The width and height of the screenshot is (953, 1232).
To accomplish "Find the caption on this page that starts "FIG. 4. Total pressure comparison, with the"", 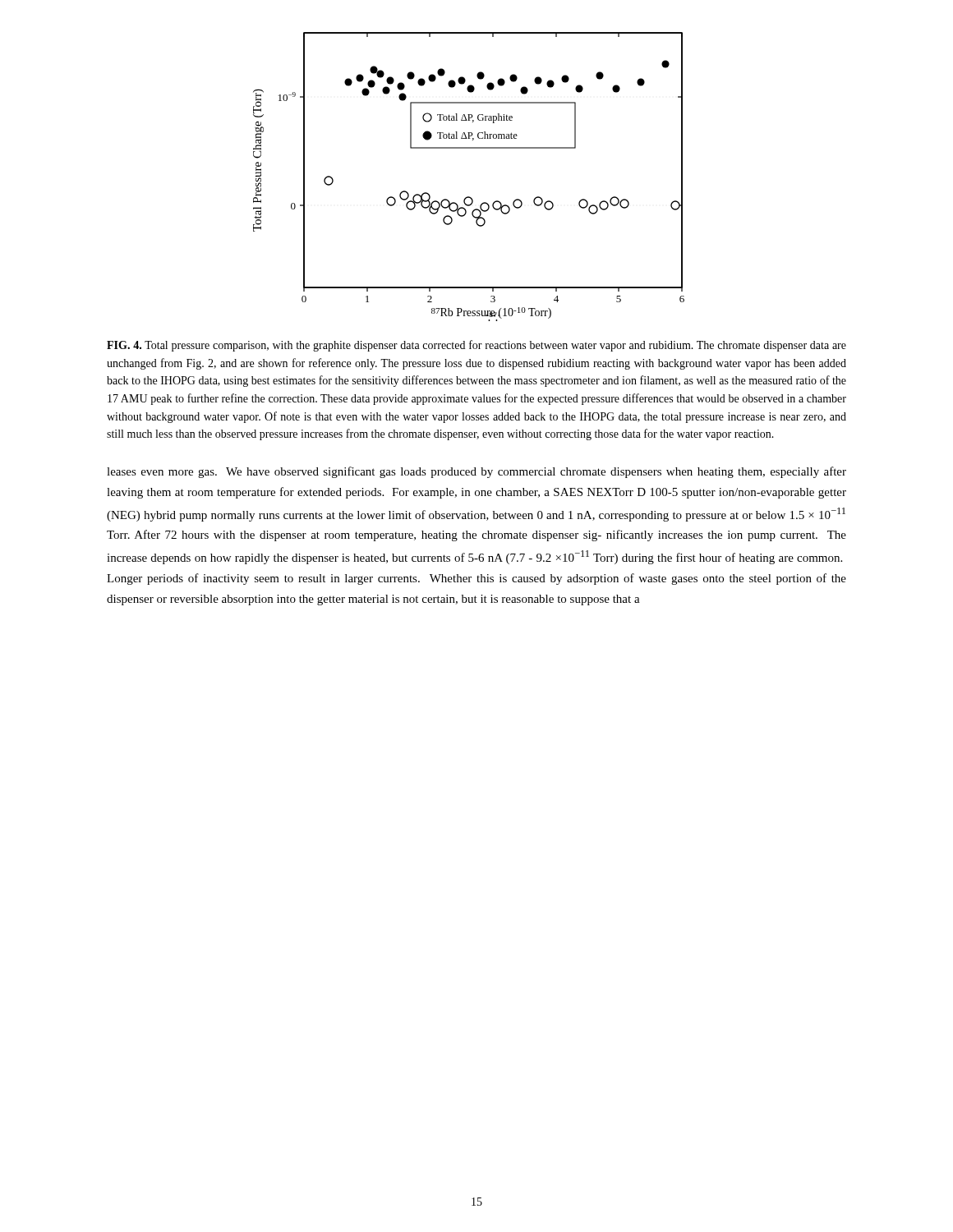I will (476, 390).
